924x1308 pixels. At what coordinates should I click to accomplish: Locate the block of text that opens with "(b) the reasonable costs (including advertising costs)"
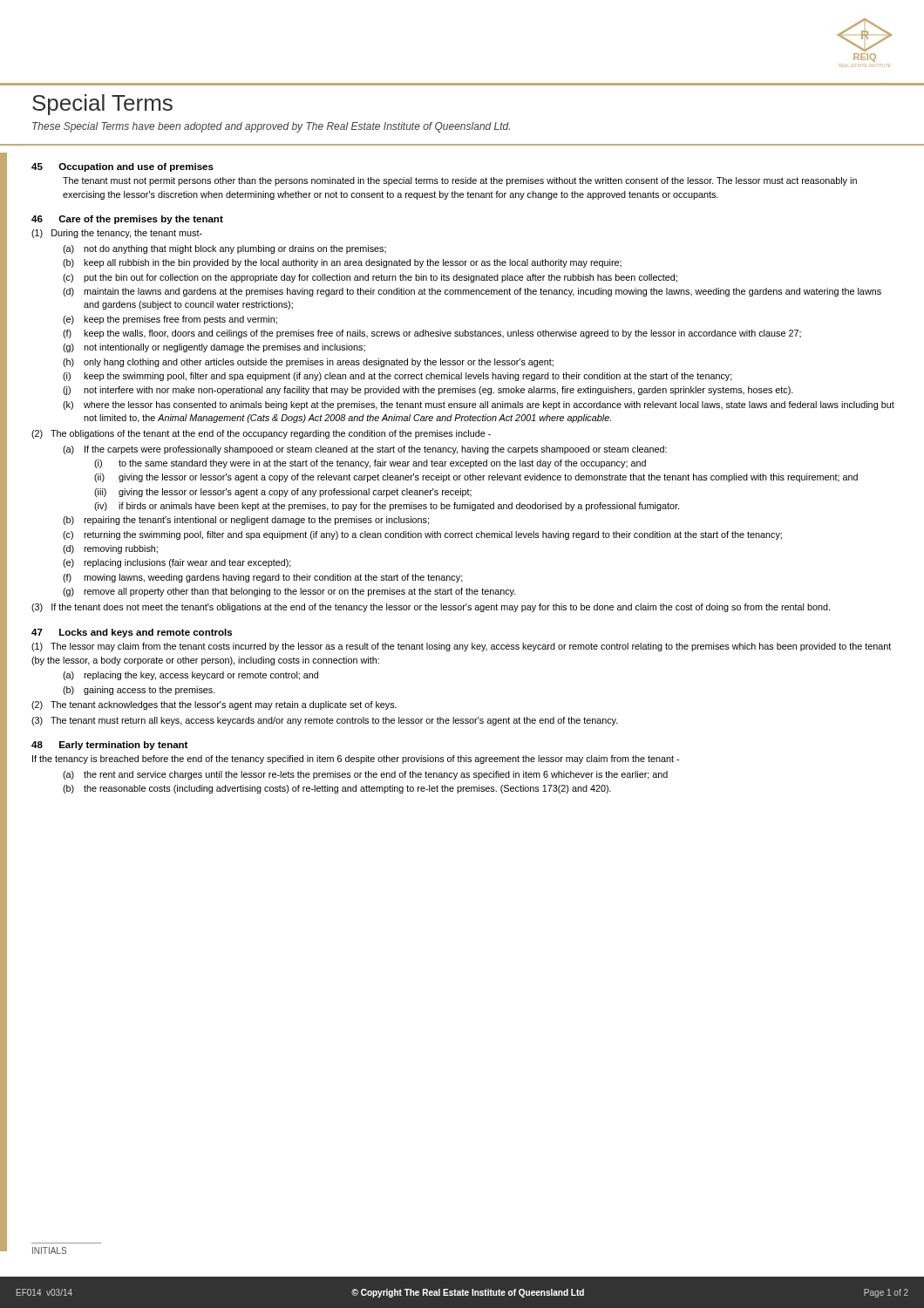pyautogui.click(x=481, y=789)
